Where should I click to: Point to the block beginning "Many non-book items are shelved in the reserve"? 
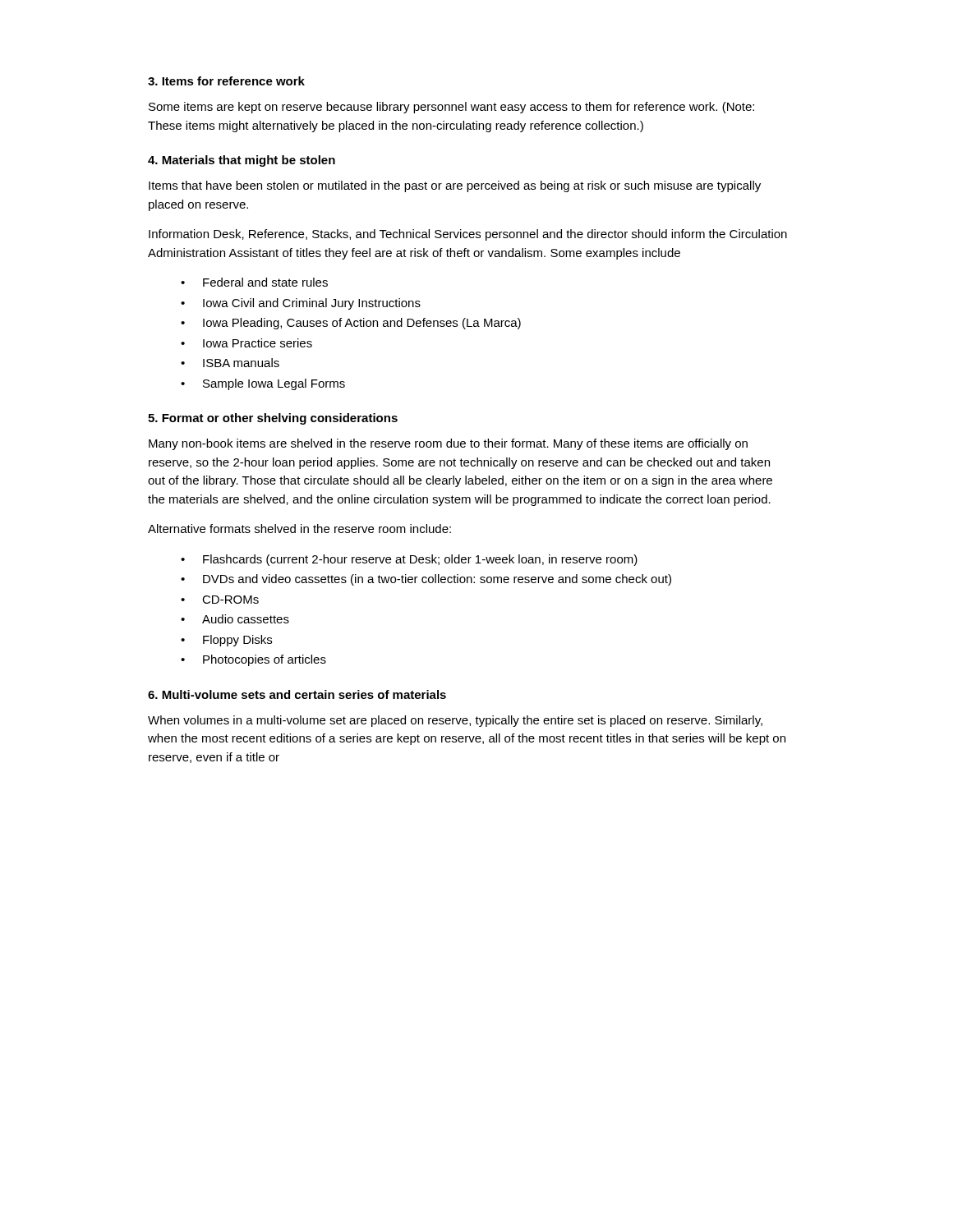[x=460, y=471]
